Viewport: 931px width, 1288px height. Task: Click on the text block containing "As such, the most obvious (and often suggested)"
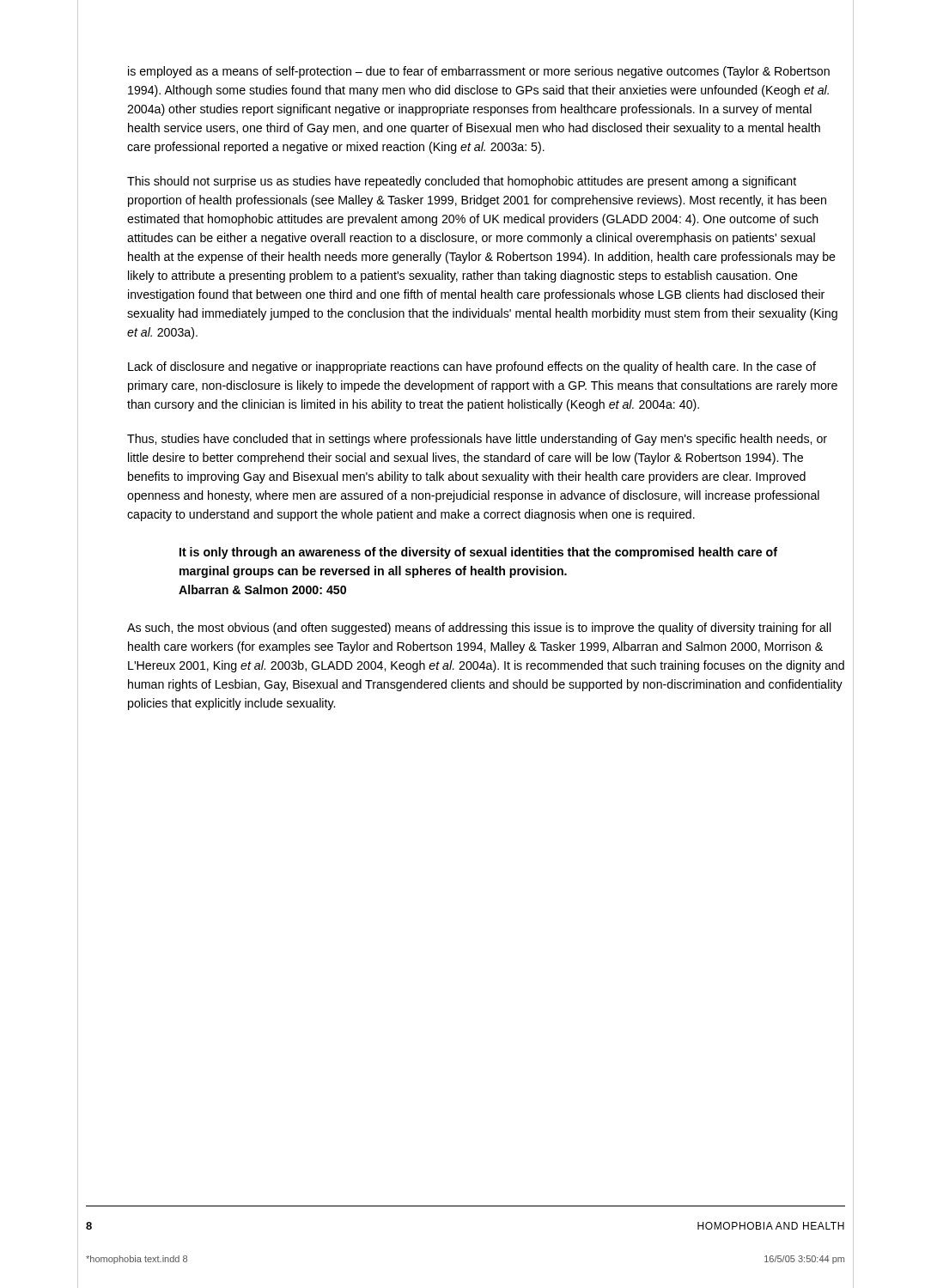(x=486, y=665)
